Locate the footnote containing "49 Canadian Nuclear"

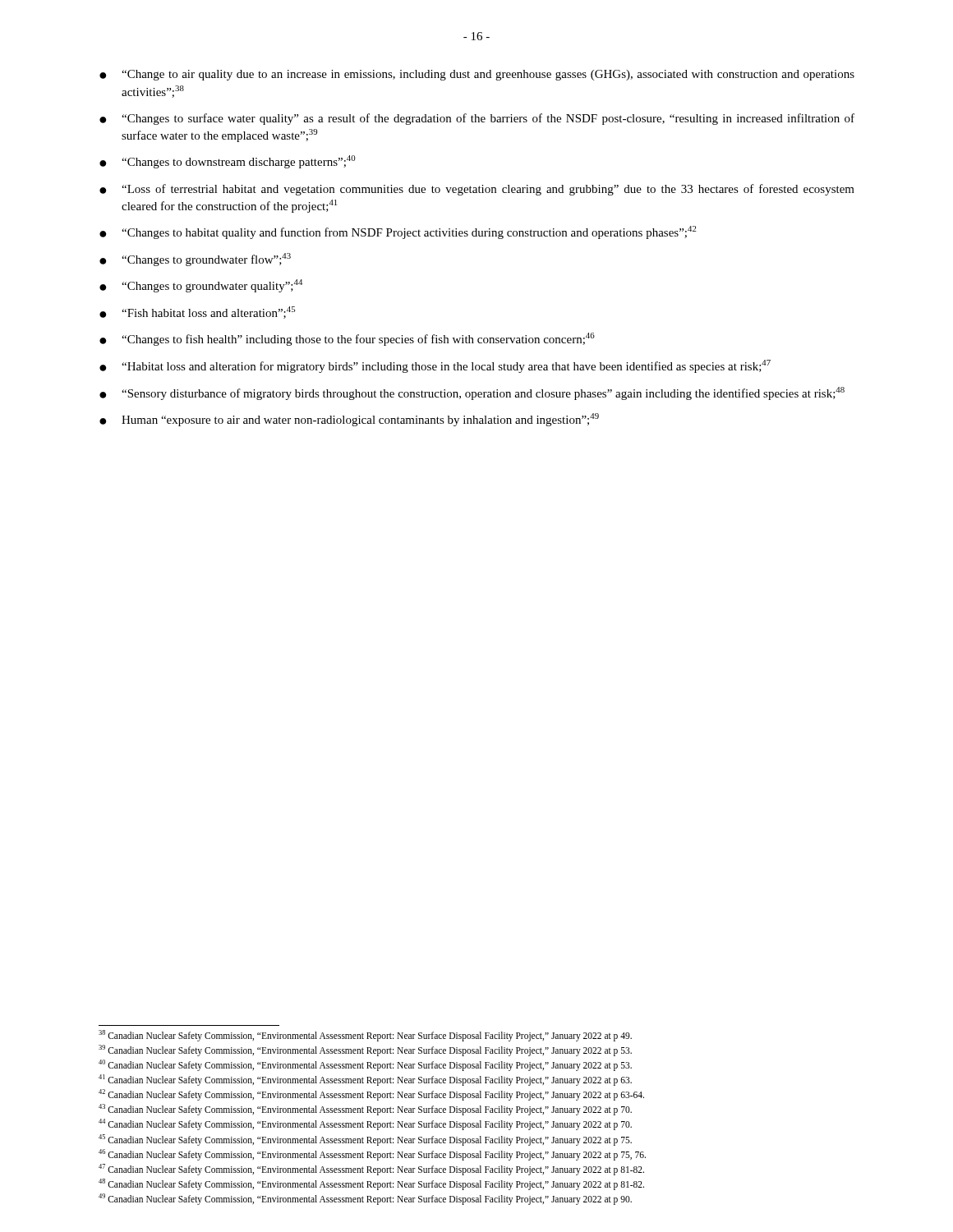pyautogui.click(x=365, y=1198)
